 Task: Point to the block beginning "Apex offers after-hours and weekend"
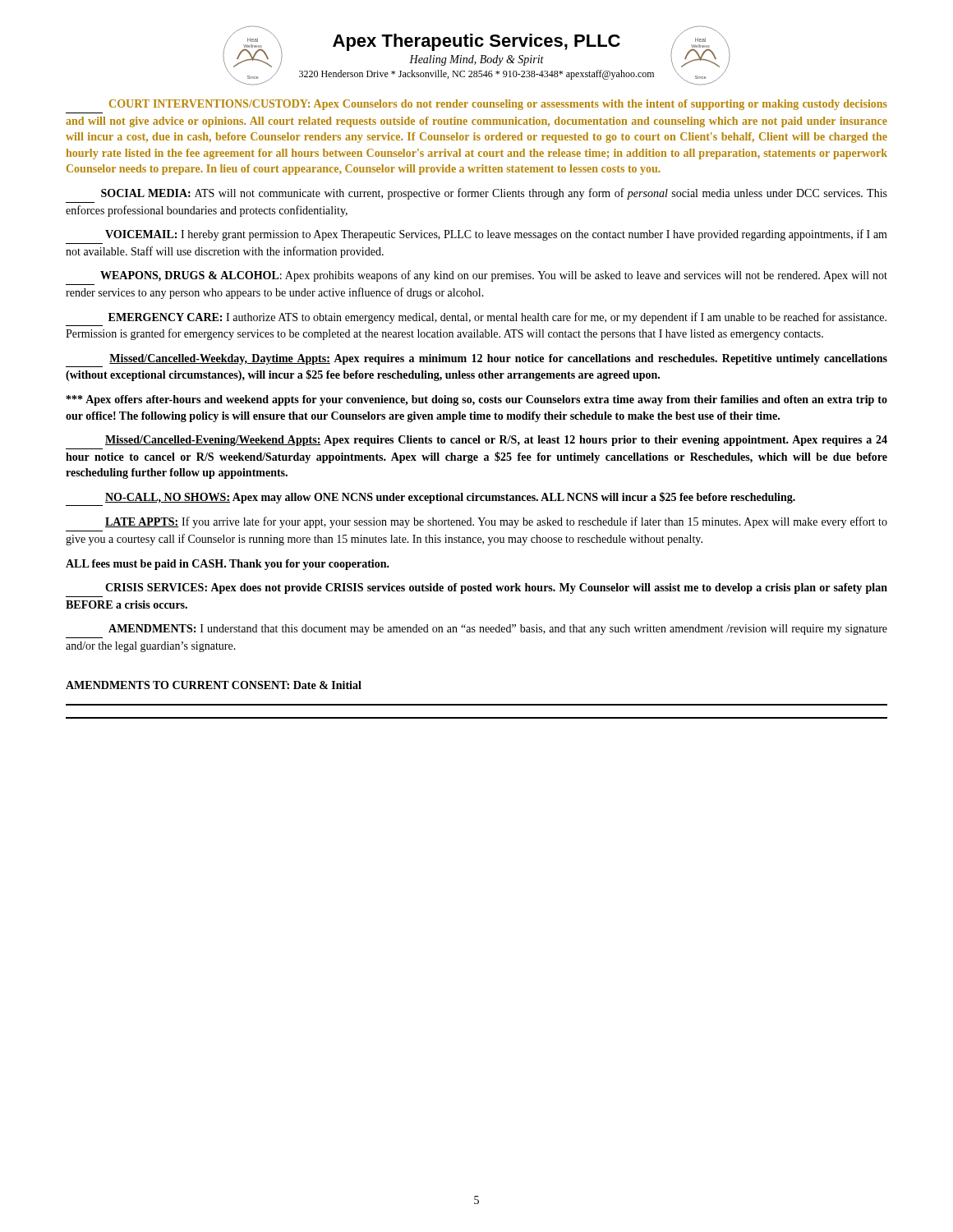click(476, 408)
